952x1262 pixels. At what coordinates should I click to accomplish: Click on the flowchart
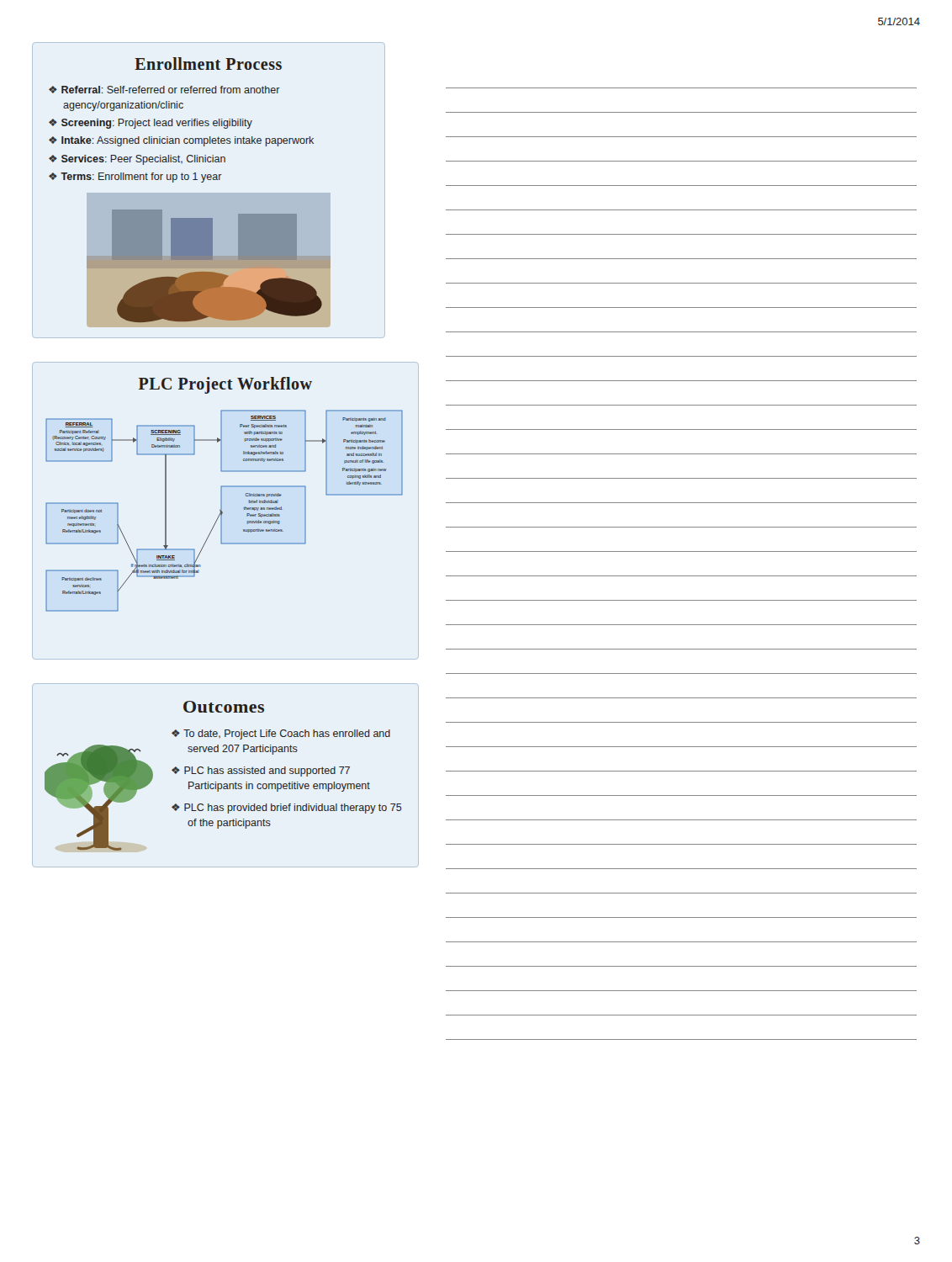coord(226,525)
